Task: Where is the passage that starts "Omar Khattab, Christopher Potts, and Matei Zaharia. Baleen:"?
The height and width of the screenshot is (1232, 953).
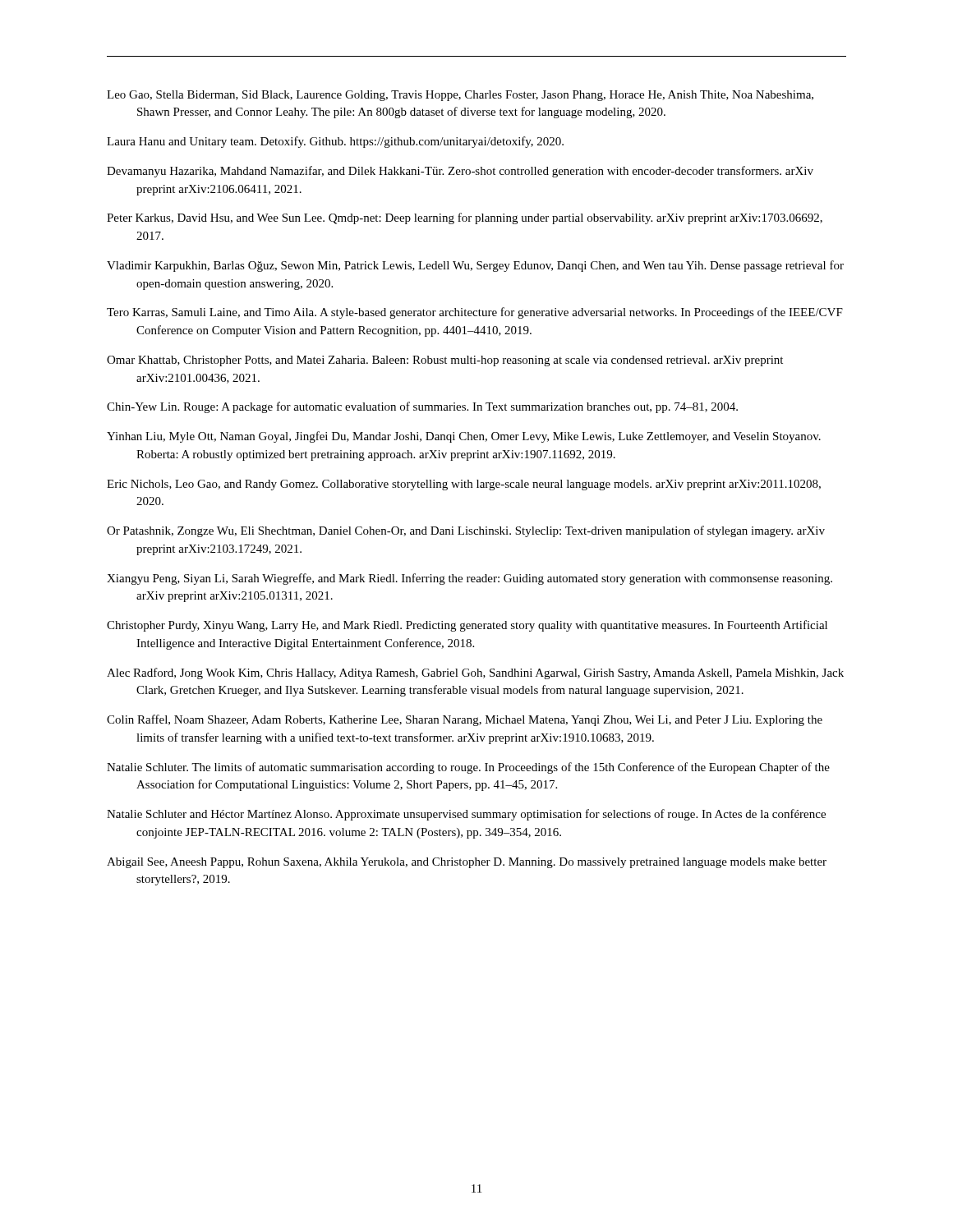Action: [x=476, y=369]
